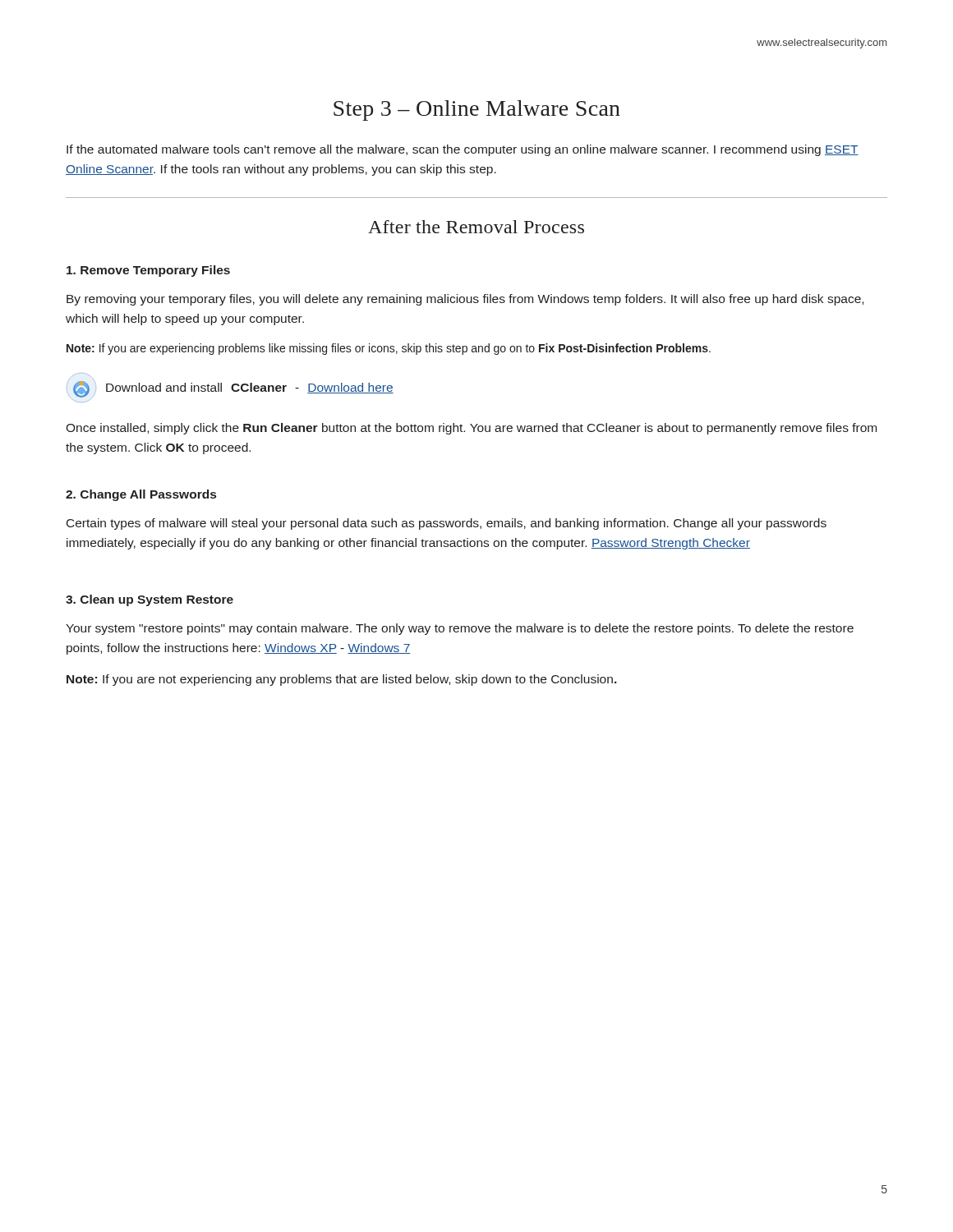Viewport: 953px width, 1232px height.
Task: Click on the block starting "Your system "restore points" may"
Action: point(460,638)
